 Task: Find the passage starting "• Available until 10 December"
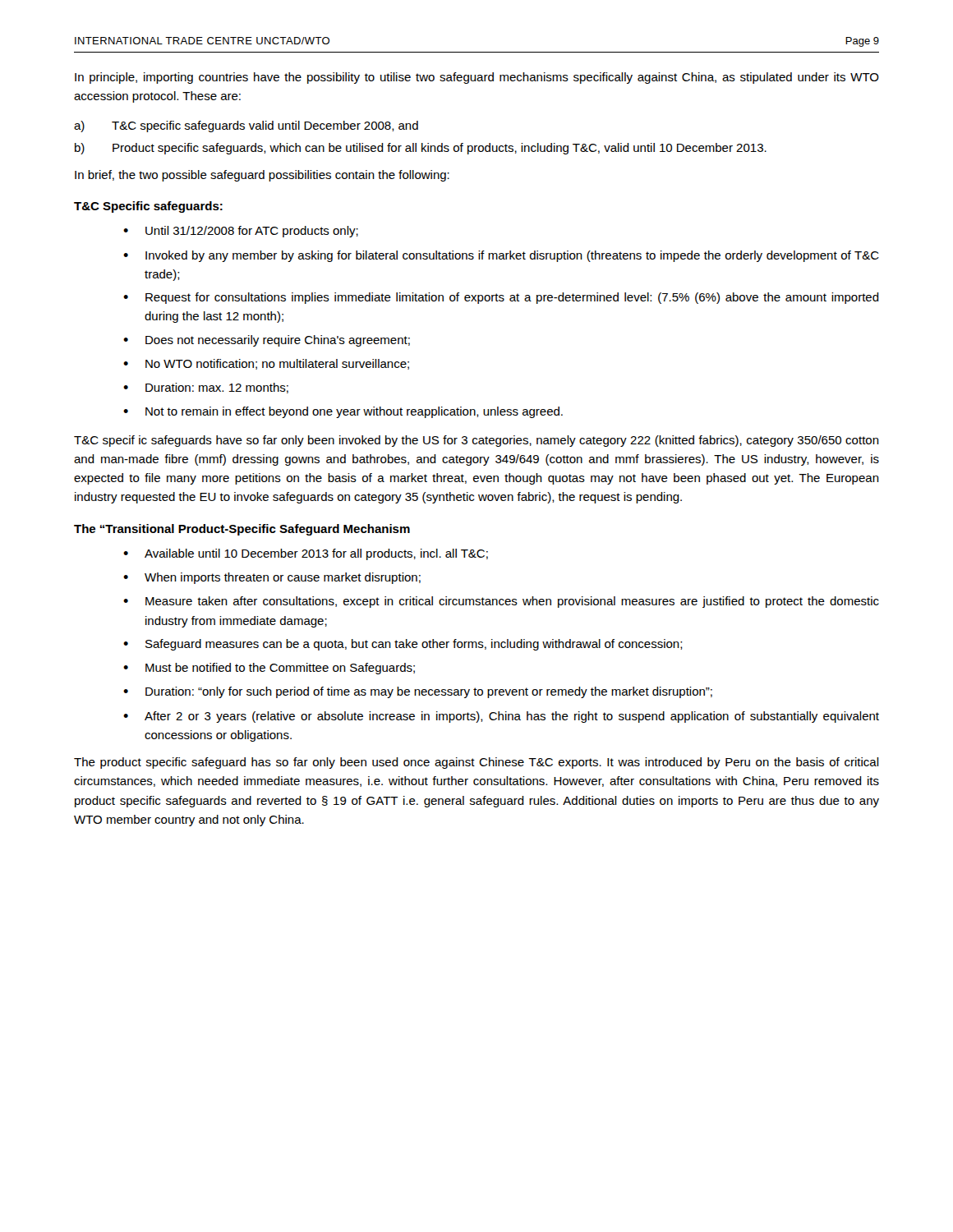pos(306,554)
